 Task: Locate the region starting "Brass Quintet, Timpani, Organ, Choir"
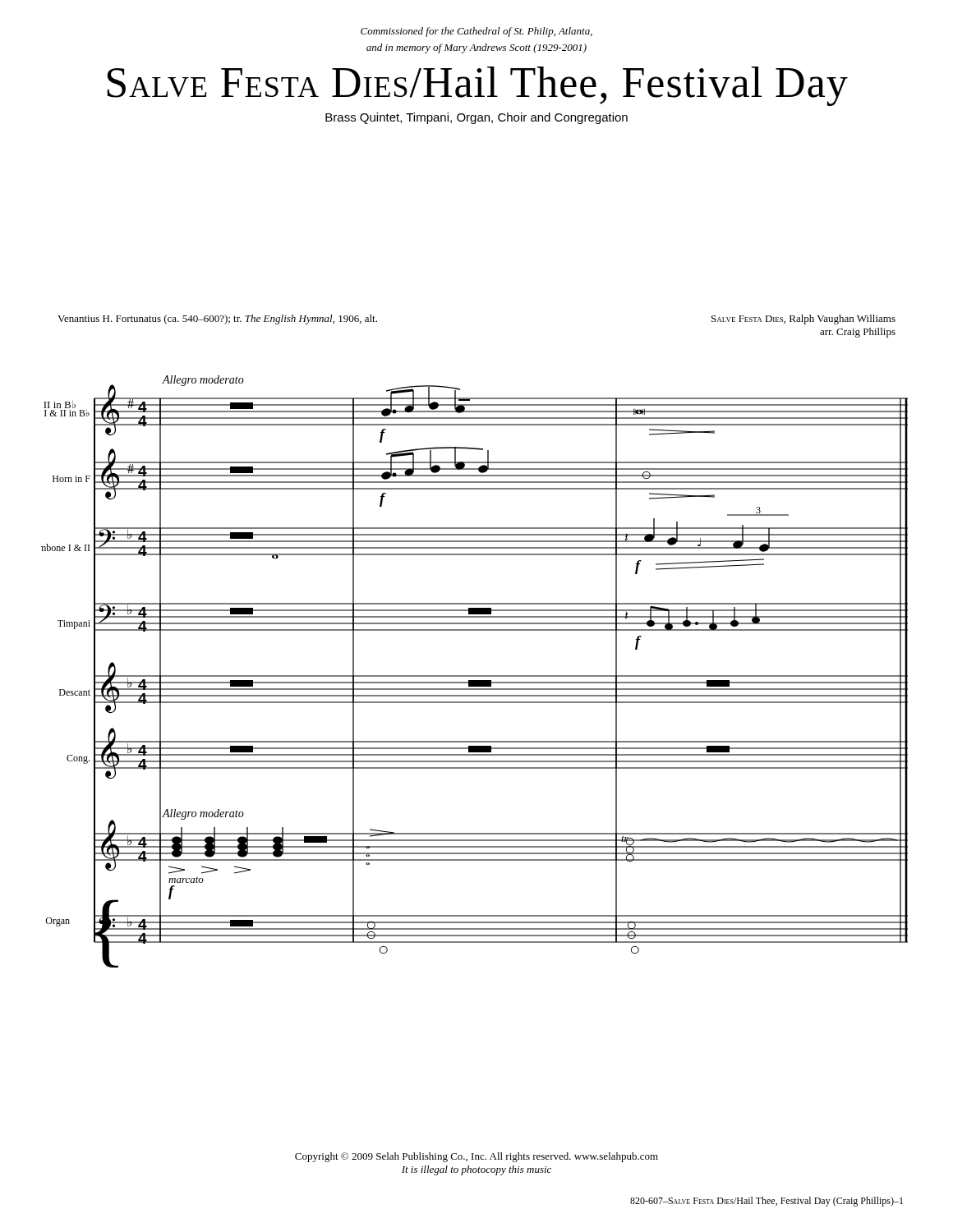pyautogui.click(x=476, y=117)
